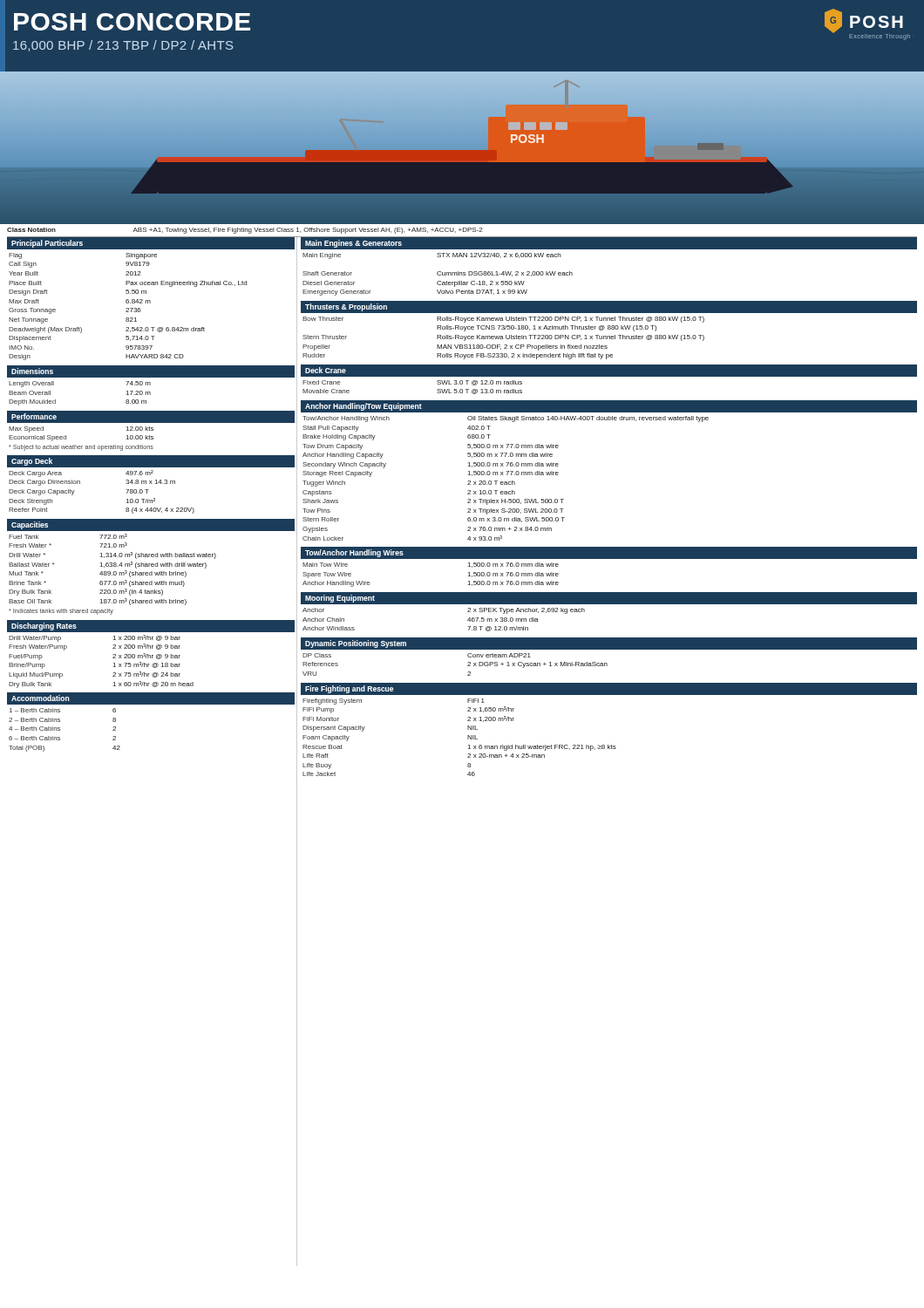Select the table that reads "Conv erteam ADP21"
The height and width of the screenshot is (1308, 924).
[609, 664]
